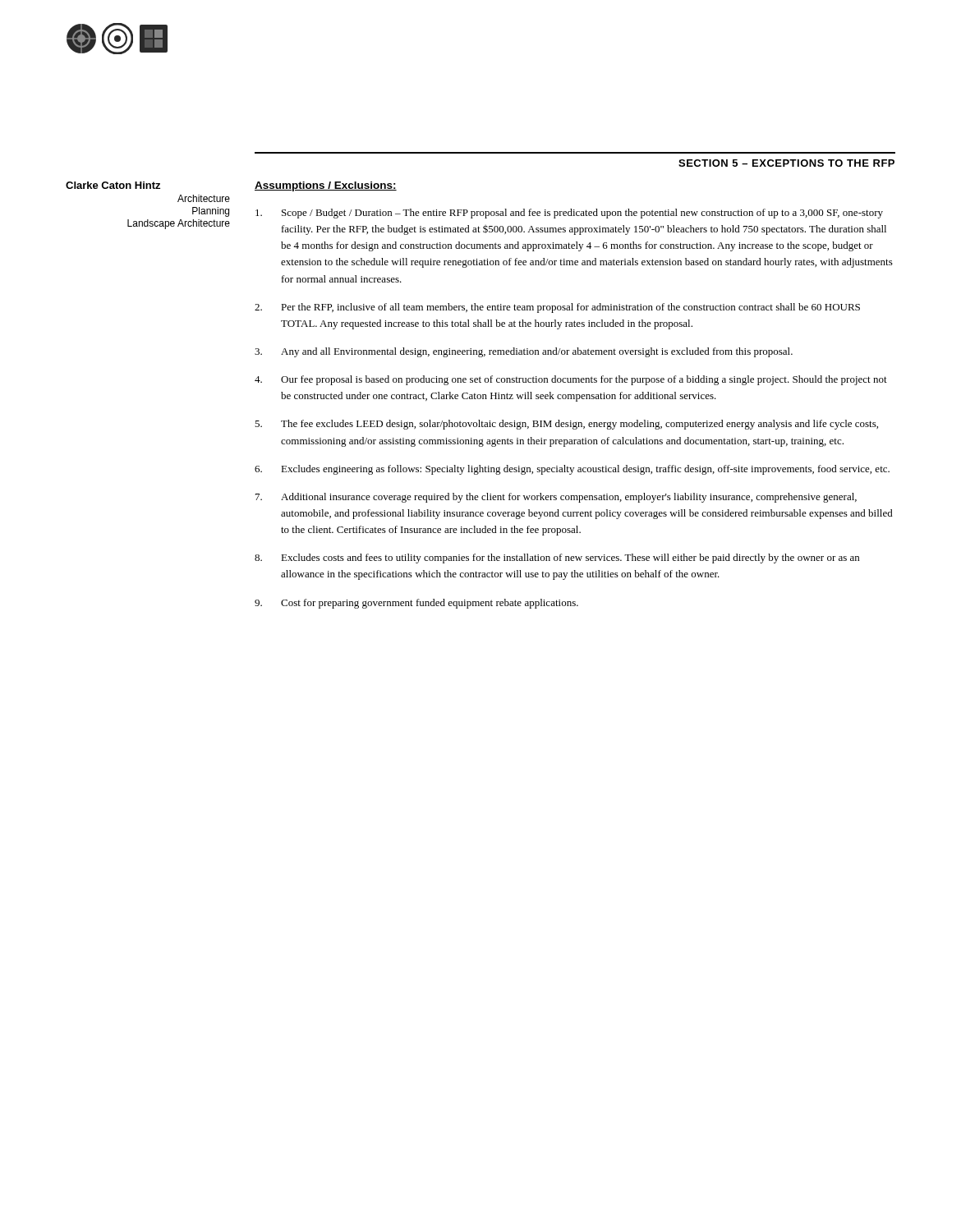Select the block starting "6. Excludes engineering as"
The image size is (961, 1232).
tap(575, 469)
